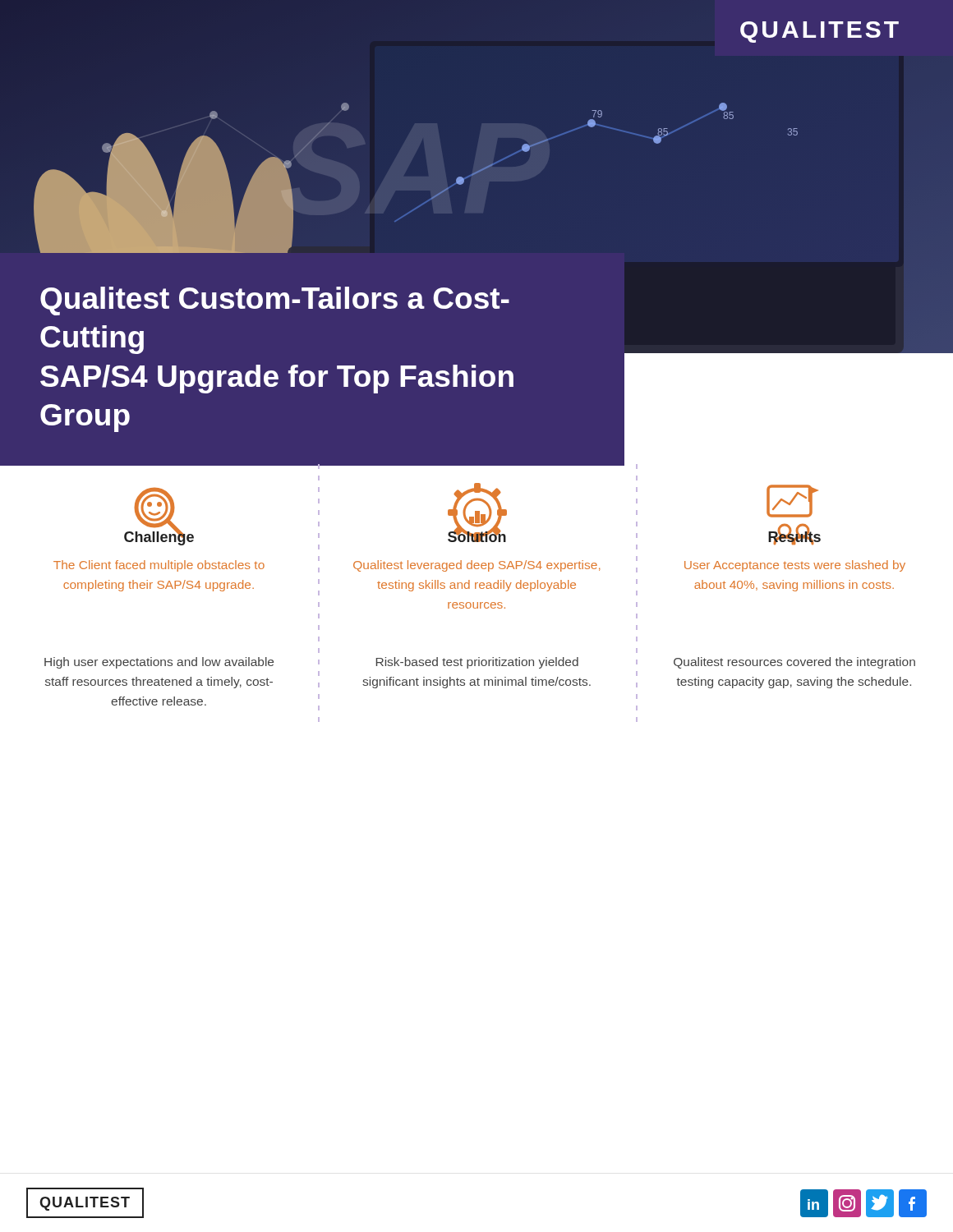Select the text starting "Qualitest leveraged deep"

point(477,584)
